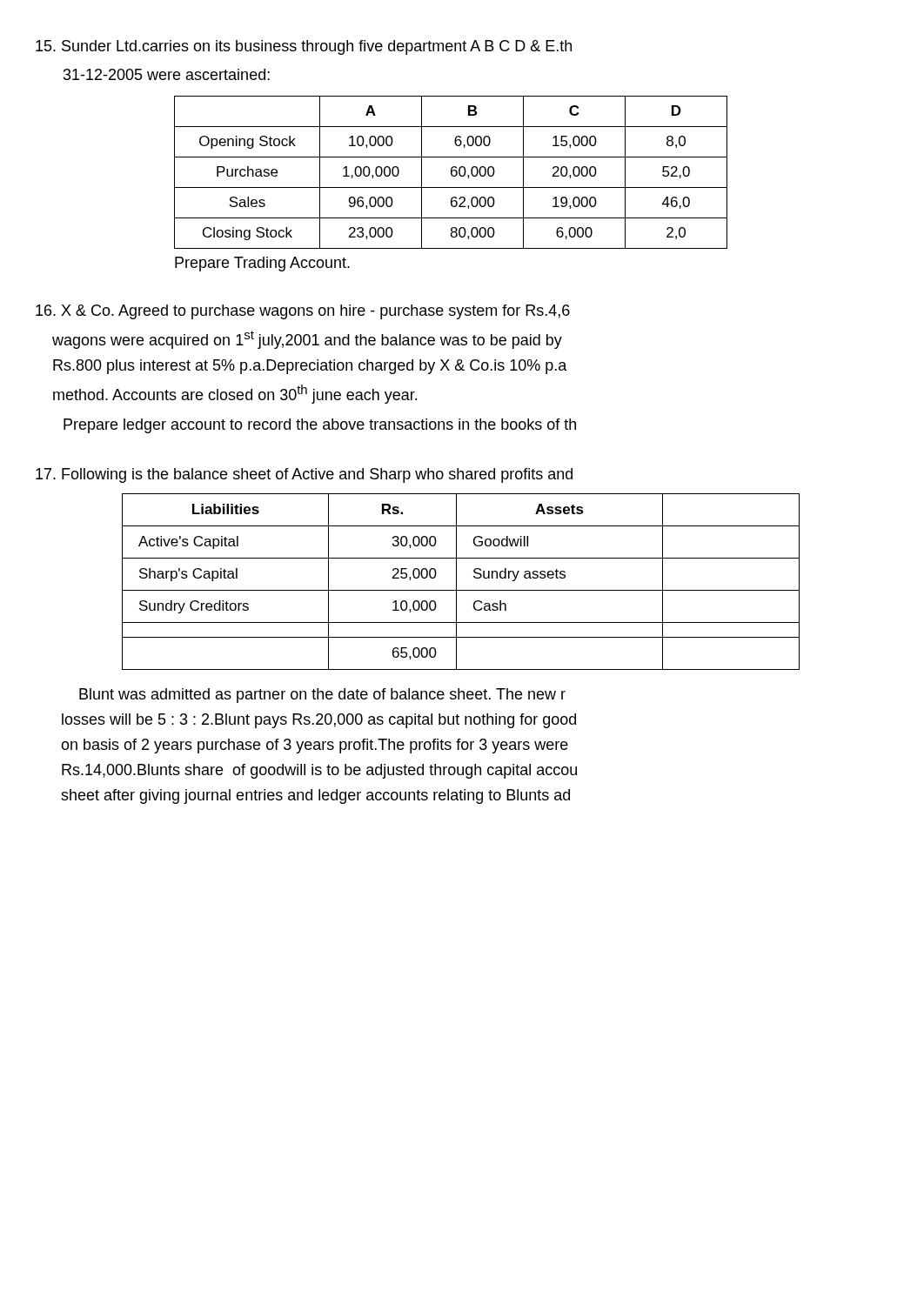Click the passage that begins "Prepare ledger account to record the above transactions"

coord(320,424)
